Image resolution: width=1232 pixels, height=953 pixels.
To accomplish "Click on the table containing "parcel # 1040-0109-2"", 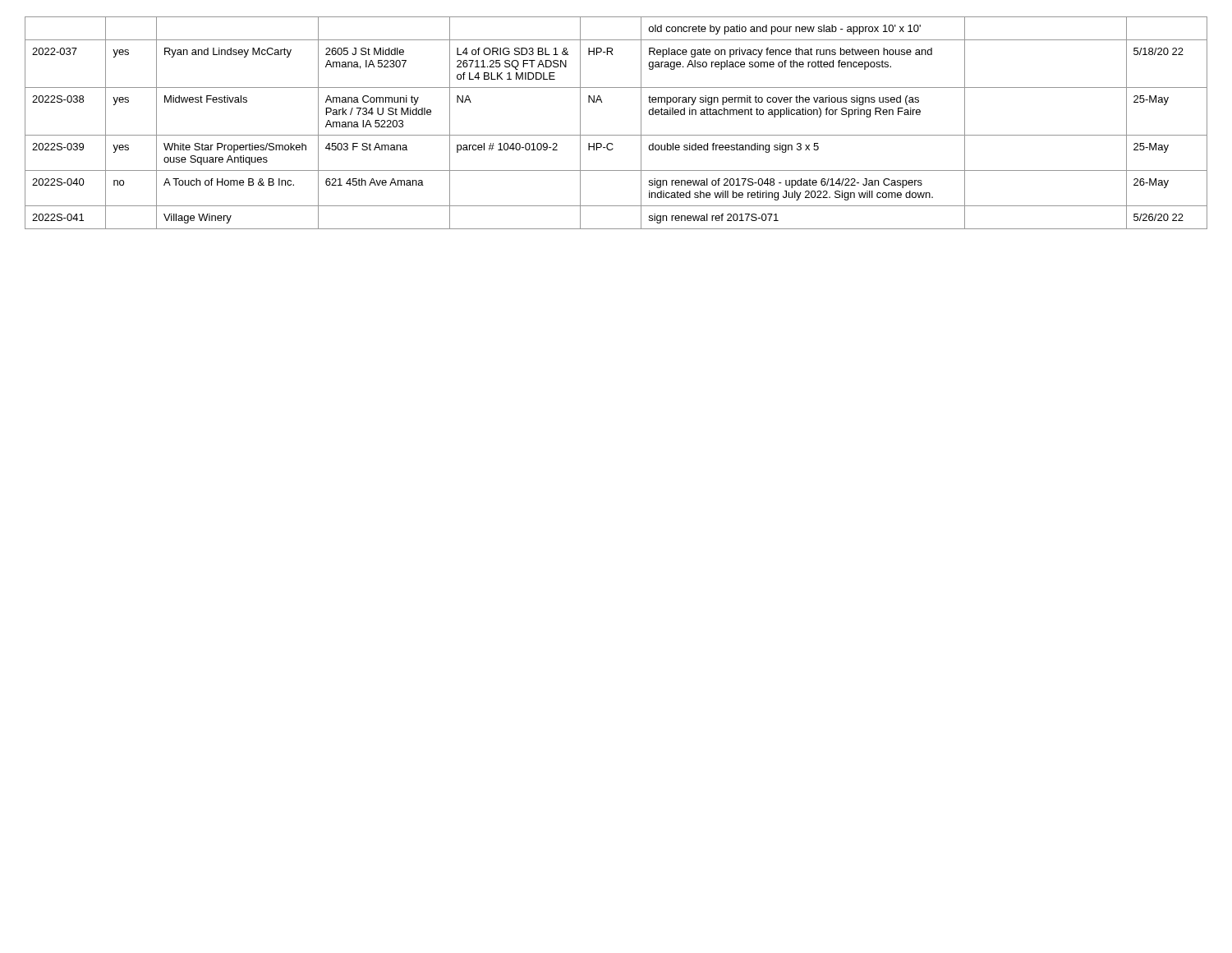I will click(x=616, y=123).
